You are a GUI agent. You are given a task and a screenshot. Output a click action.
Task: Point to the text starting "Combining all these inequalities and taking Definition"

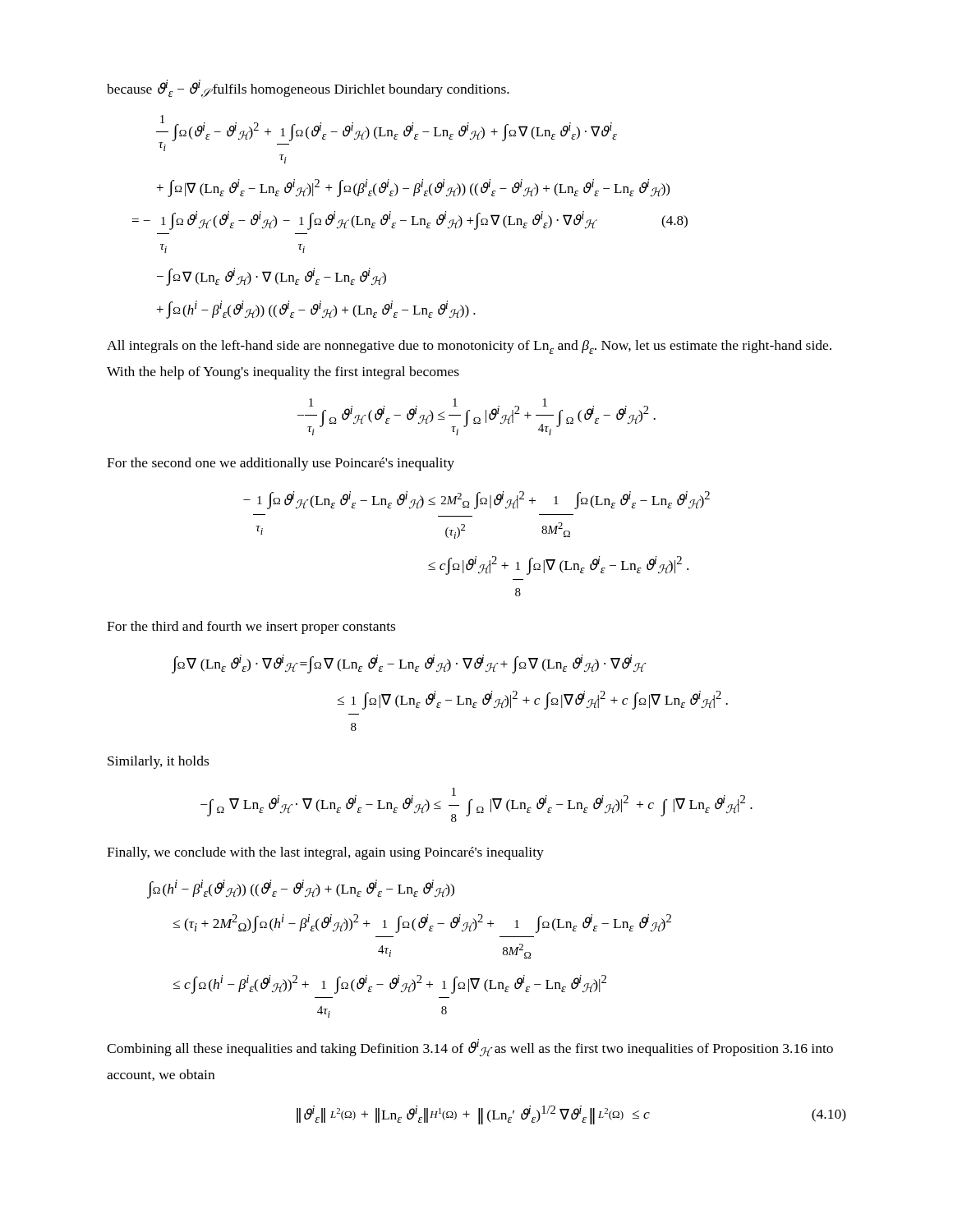pos(470,1059)
